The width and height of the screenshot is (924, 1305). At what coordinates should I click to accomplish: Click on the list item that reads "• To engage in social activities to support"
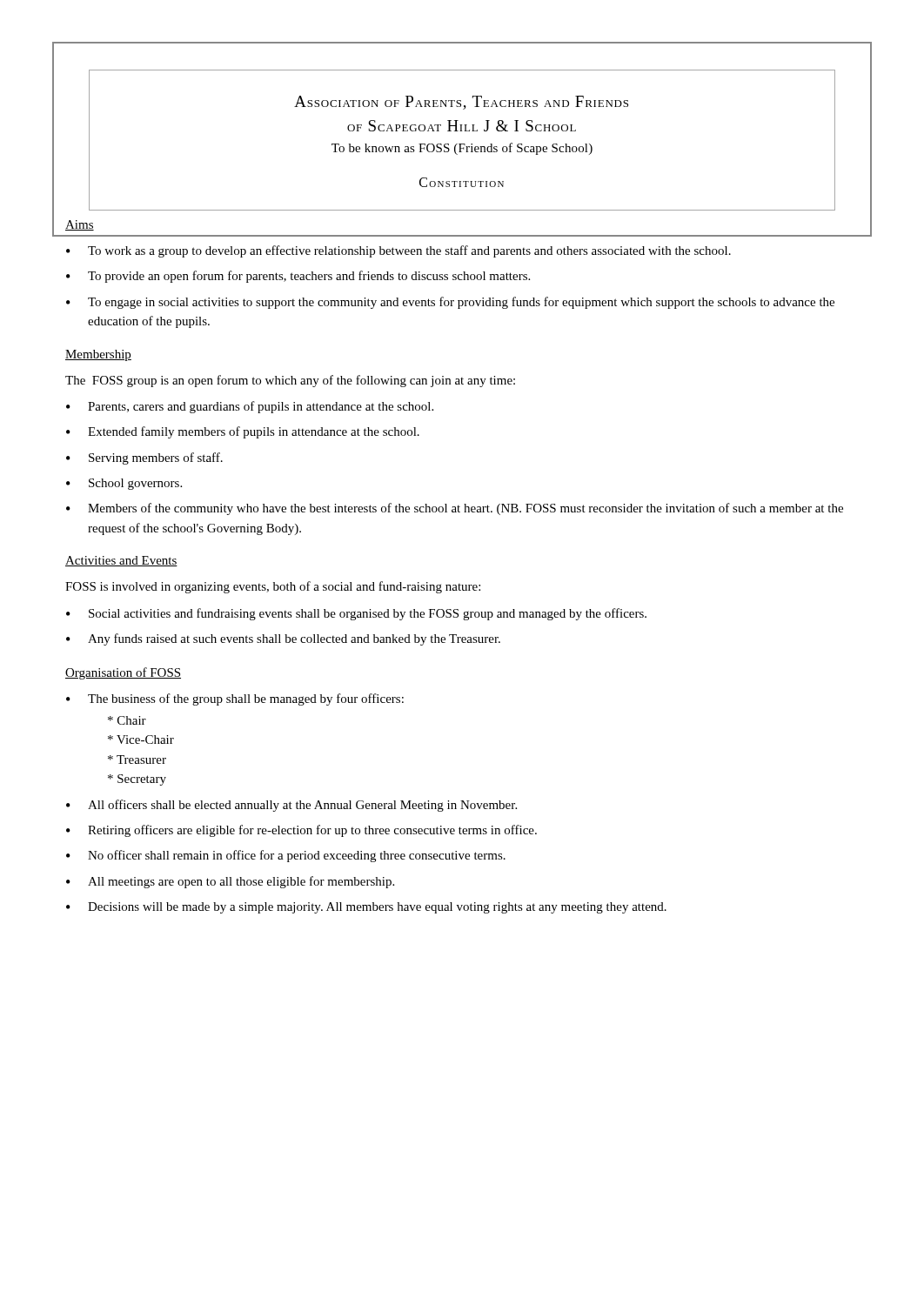click(462, 312)
